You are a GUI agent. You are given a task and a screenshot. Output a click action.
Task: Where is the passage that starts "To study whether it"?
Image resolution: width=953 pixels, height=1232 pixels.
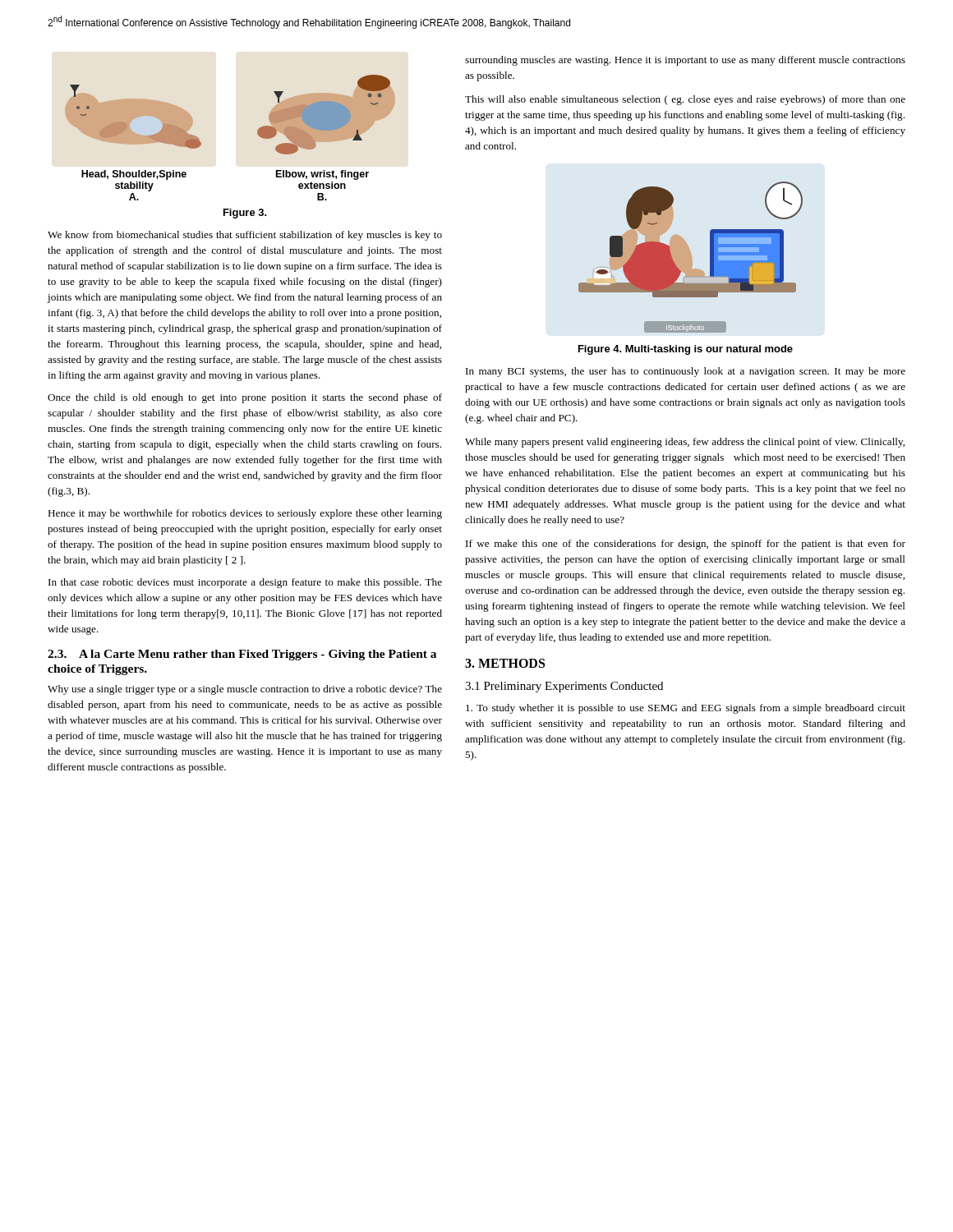pyautogui.click(x=685, y=731)
